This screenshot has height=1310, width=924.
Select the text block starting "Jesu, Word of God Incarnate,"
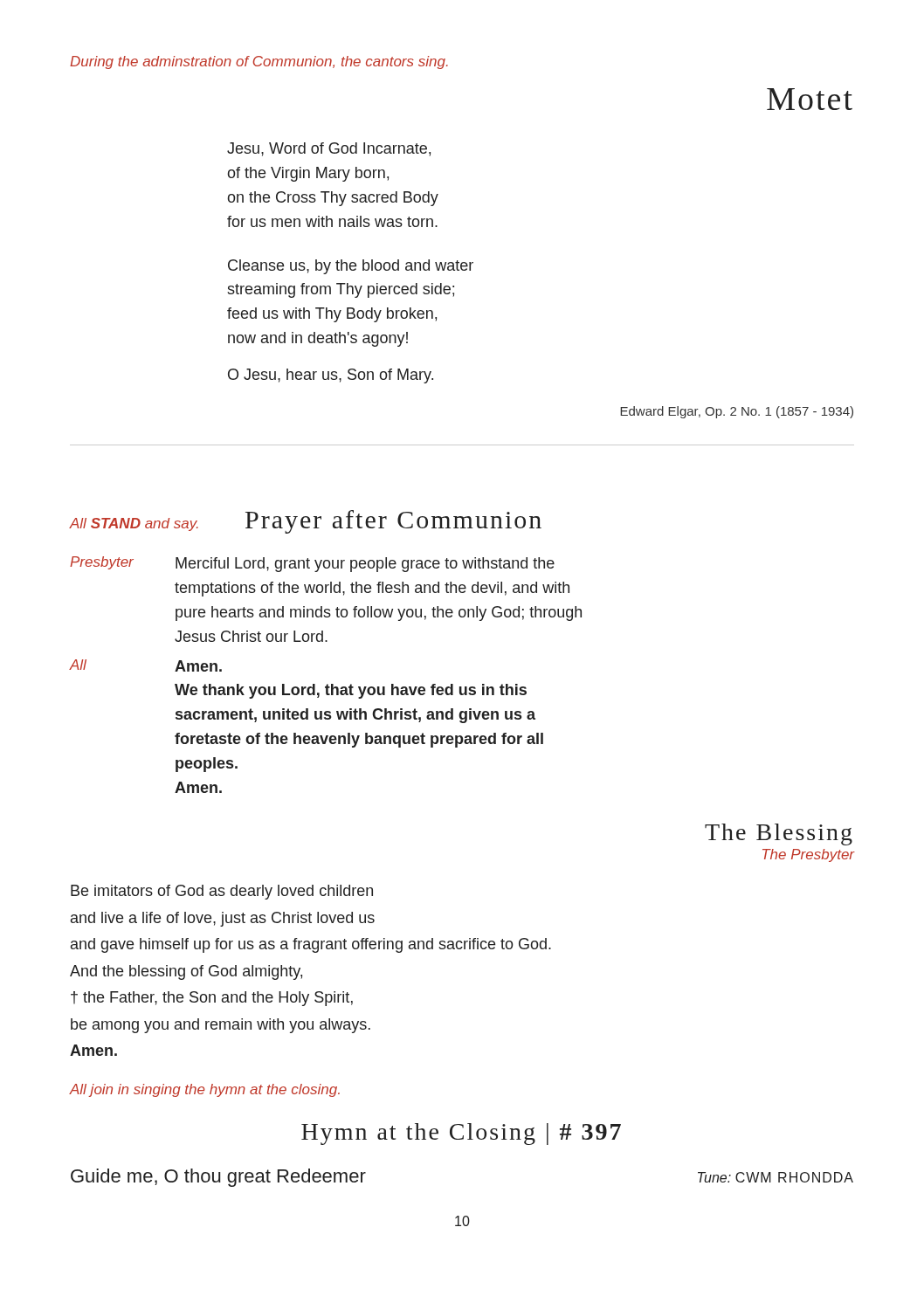pos(333,185)
